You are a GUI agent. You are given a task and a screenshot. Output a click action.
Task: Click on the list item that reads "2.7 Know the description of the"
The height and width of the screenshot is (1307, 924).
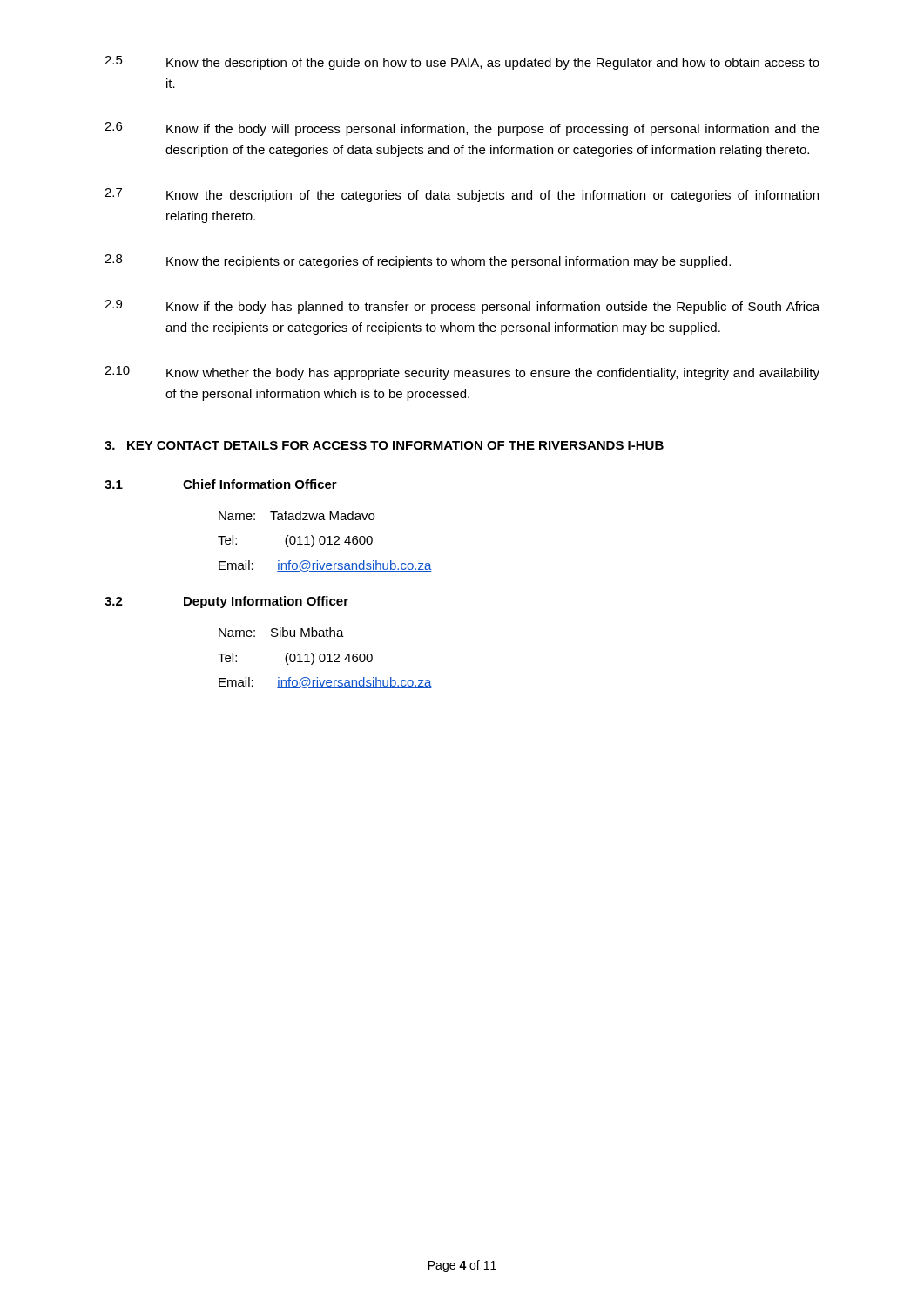(x=462, y=206)
